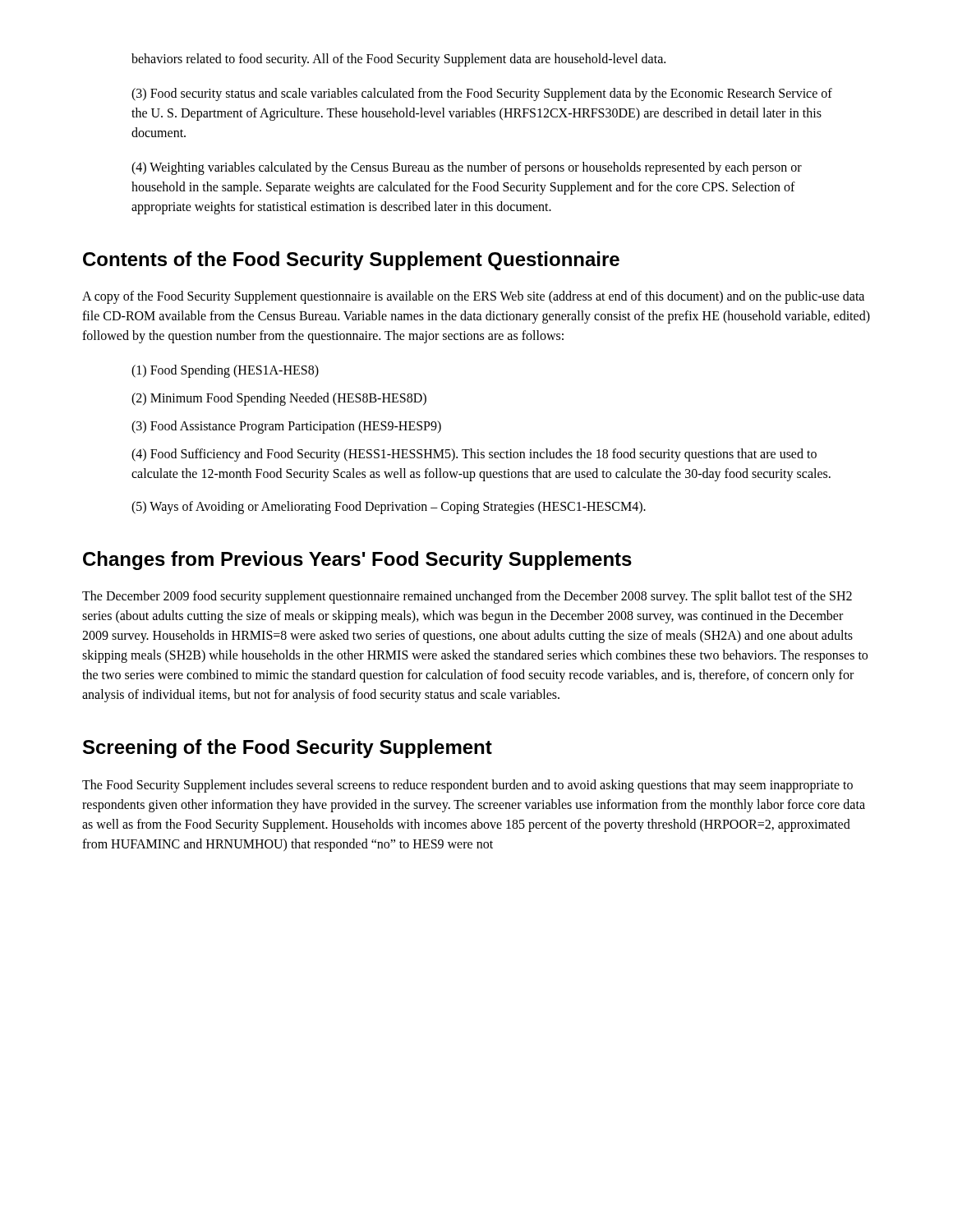Viewport: 953px width, 1232px height.
Task: Locate the text block that says "A copy of the"
Action: pos(476,316)
